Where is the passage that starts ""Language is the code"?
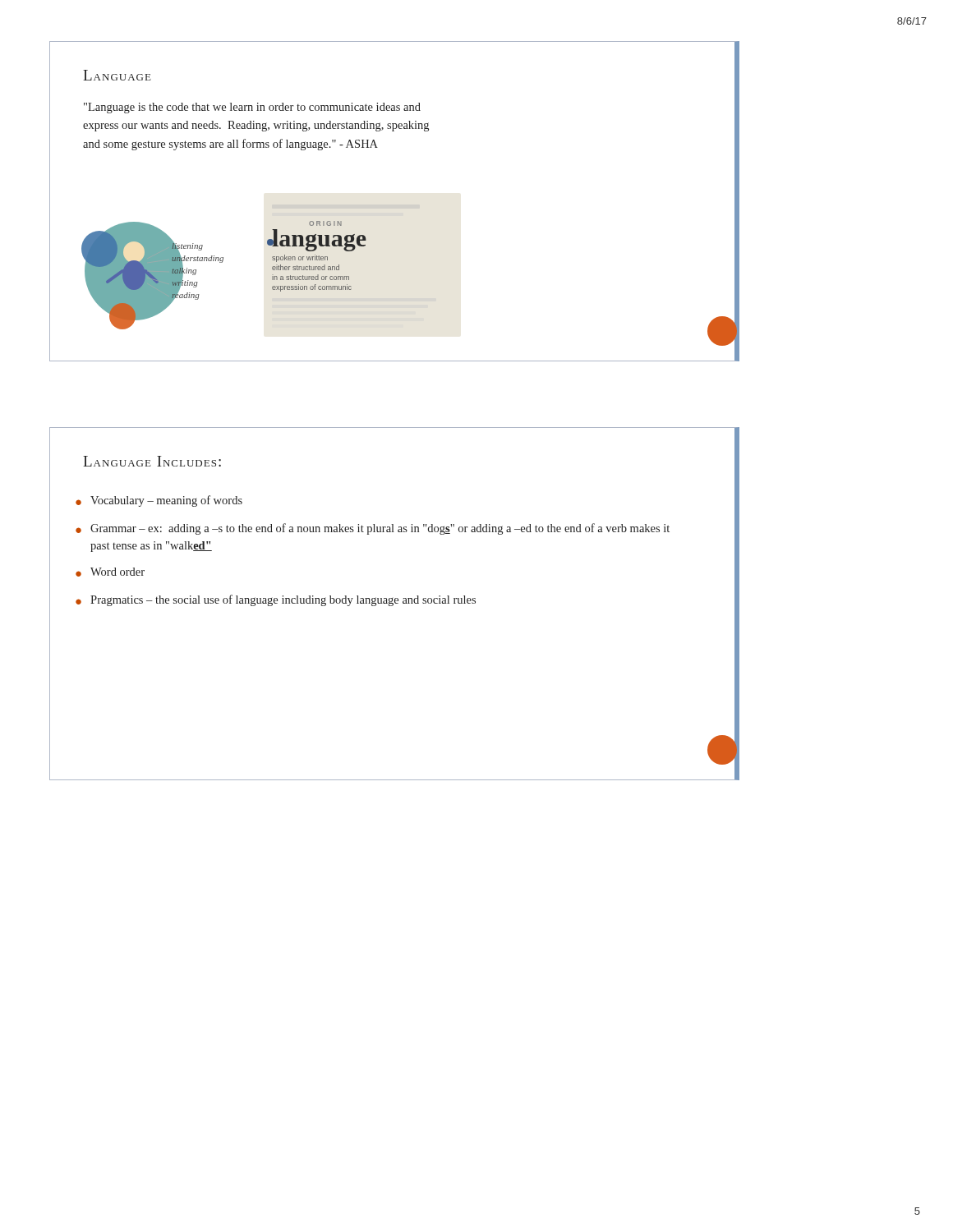The width and height of the screenshot is (953, 1232). (256, 125)
